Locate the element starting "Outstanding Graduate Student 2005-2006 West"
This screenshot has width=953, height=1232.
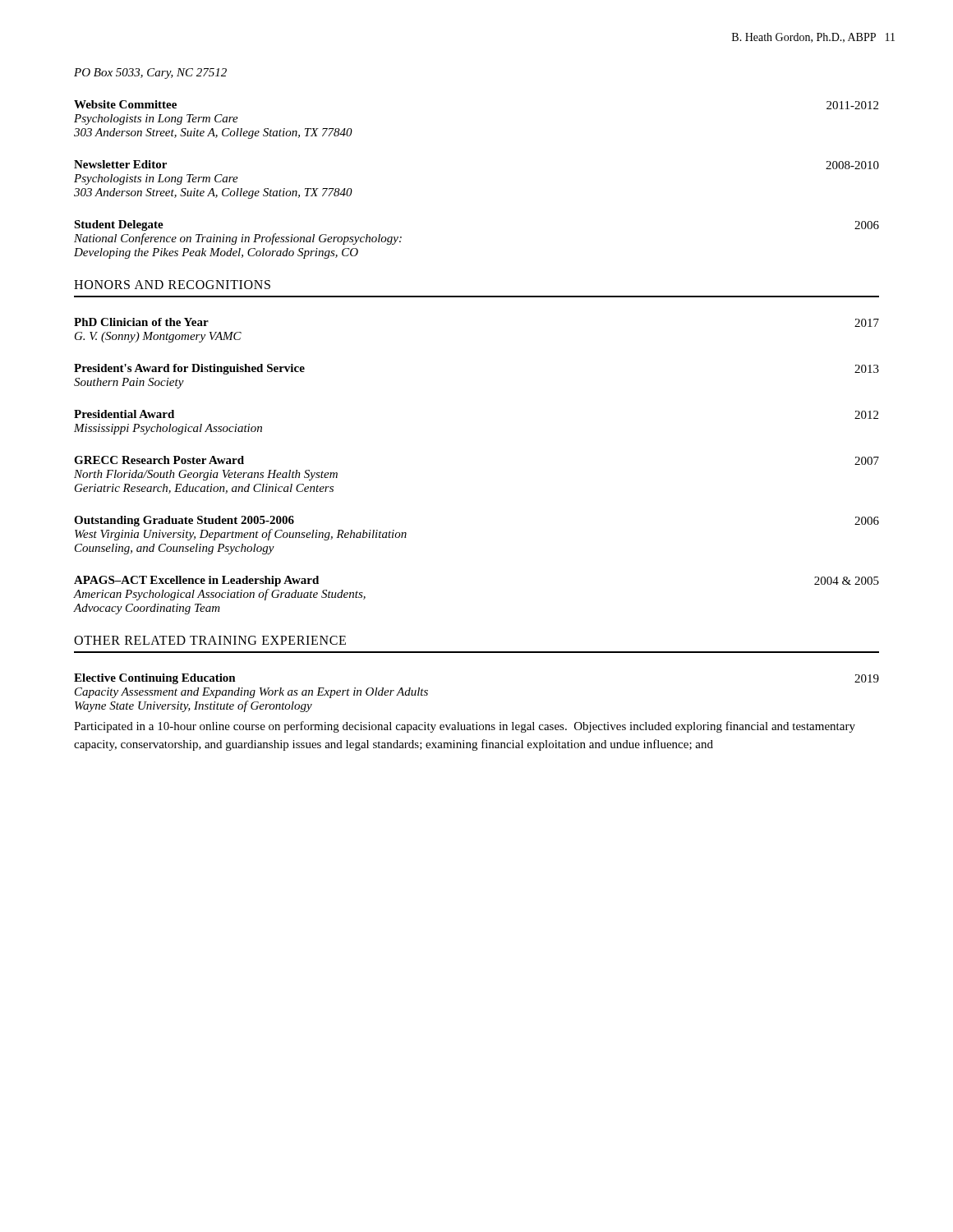coord(179,521)
